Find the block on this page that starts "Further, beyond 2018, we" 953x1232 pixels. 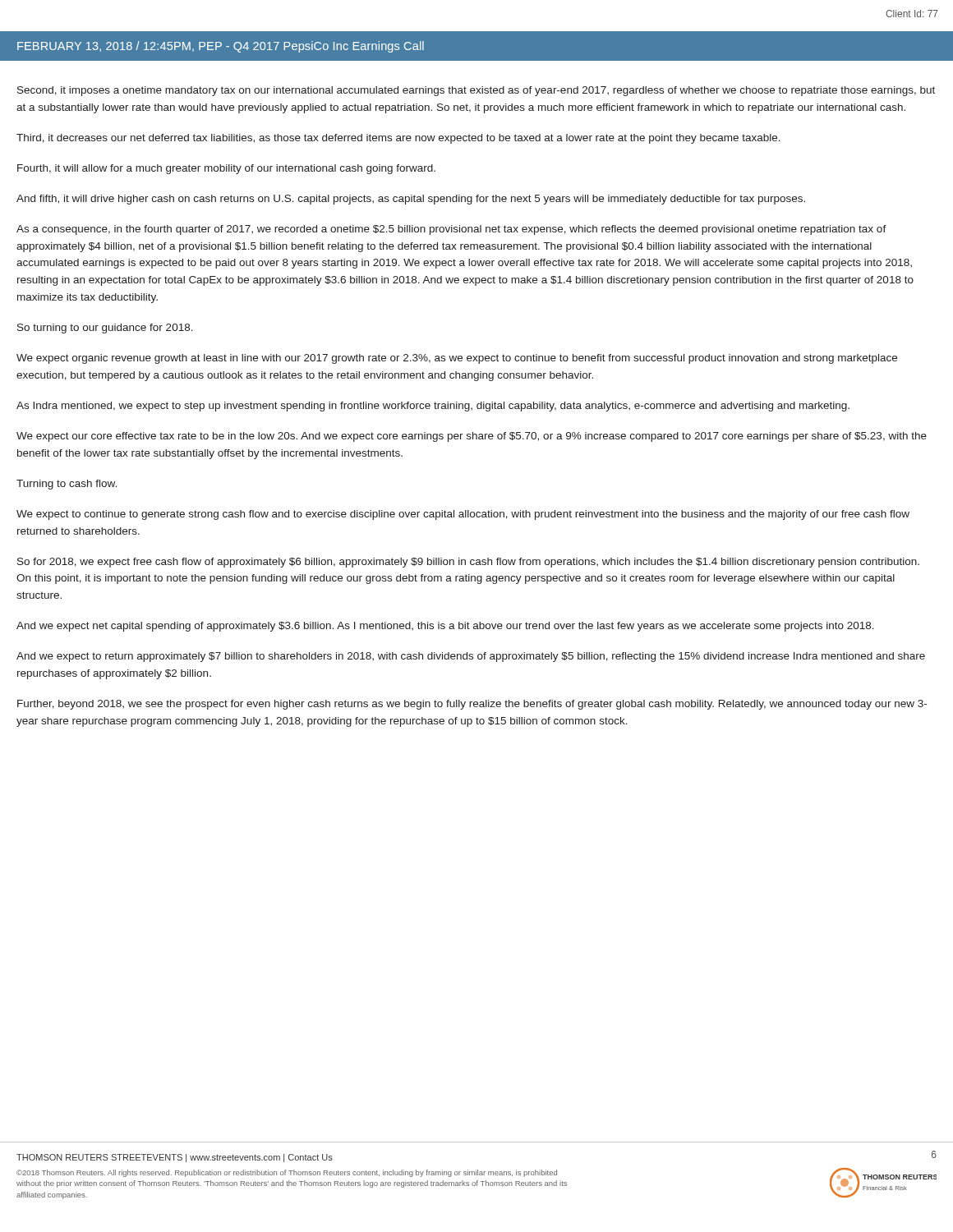(x=476, y=713)
